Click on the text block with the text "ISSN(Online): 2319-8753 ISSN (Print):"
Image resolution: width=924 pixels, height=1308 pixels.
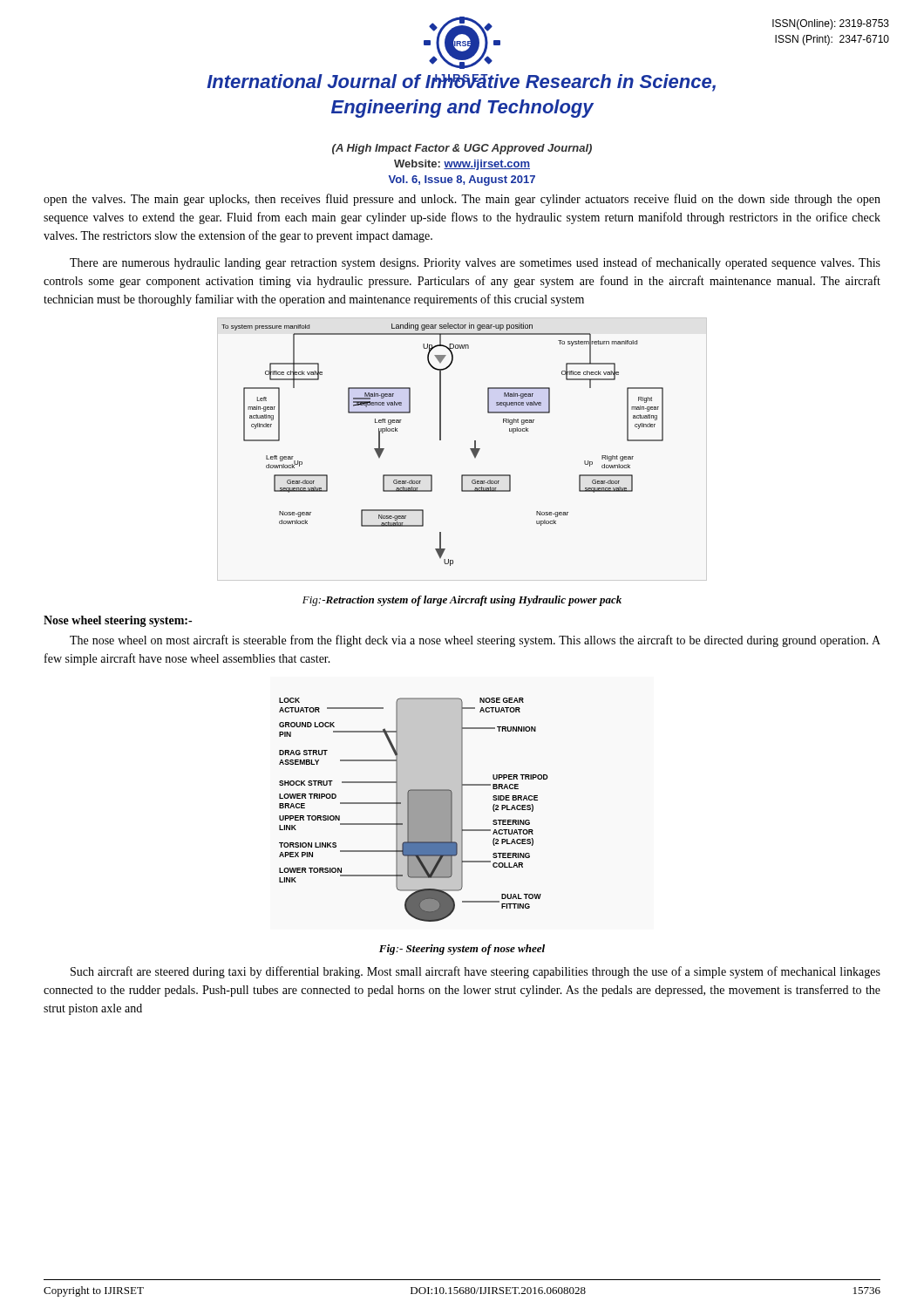tap(830, 31)
